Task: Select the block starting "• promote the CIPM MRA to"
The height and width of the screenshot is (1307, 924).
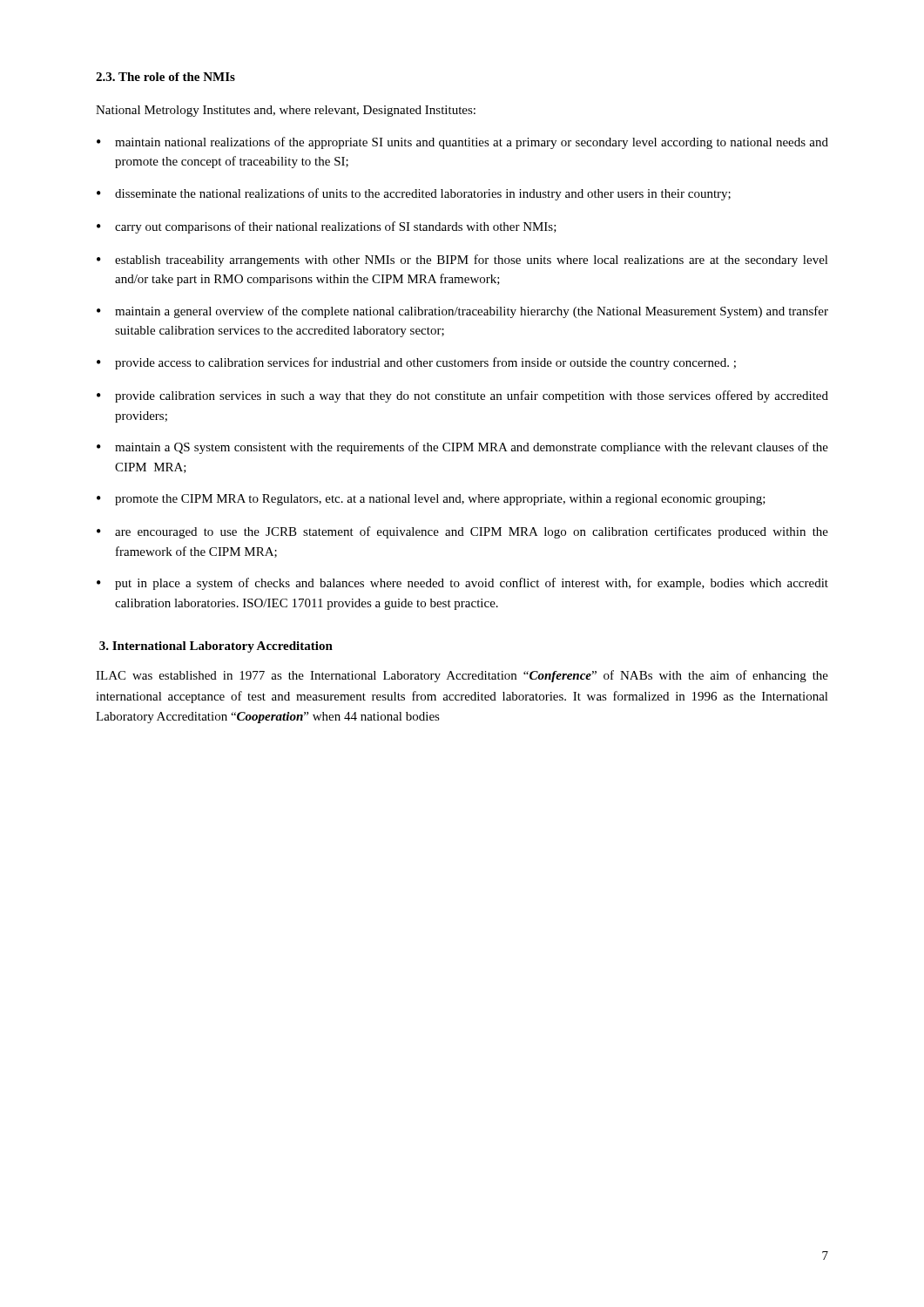Action: [462, 499]
